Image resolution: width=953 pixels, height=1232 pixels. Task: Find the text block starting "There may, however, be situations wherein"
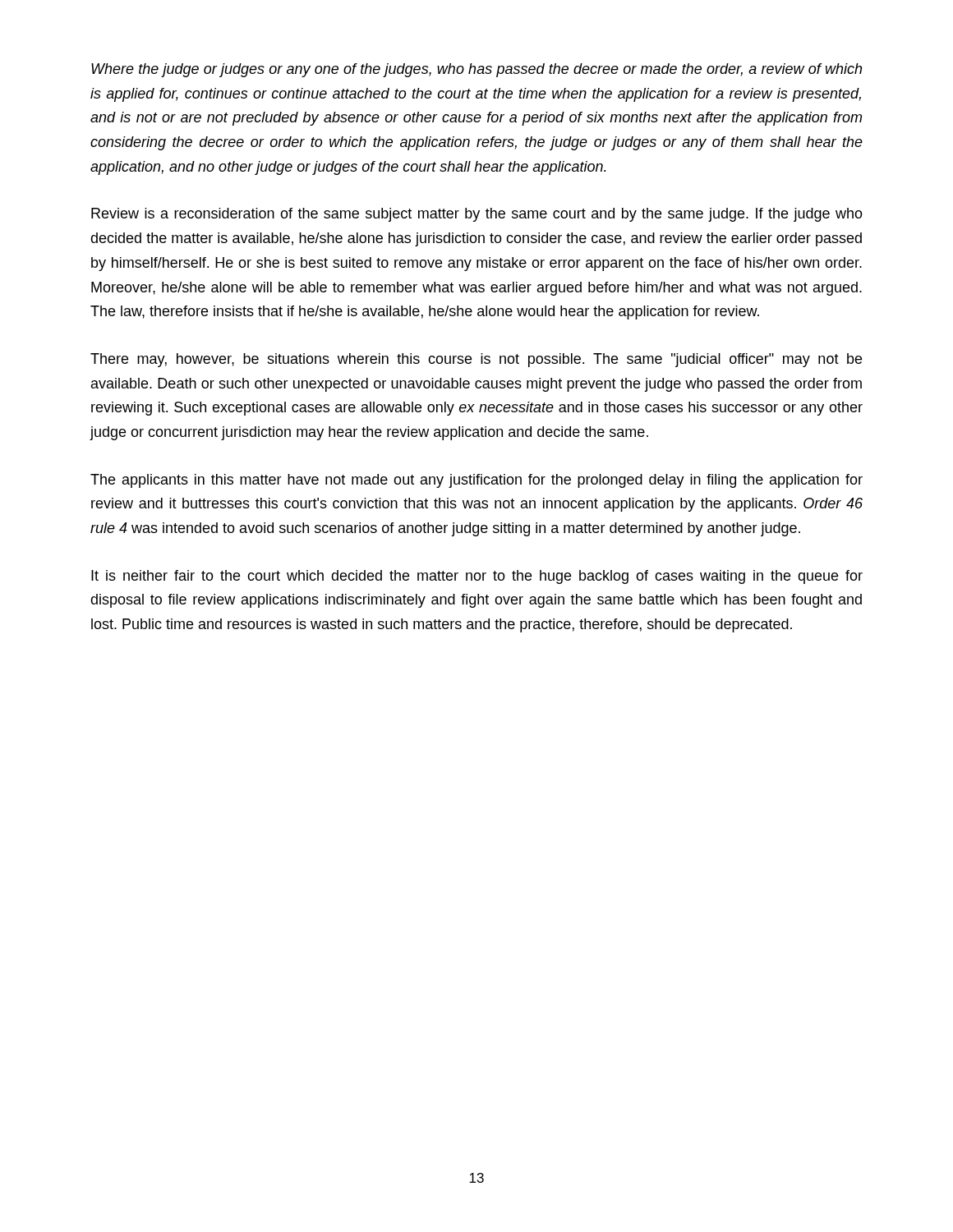476,395
